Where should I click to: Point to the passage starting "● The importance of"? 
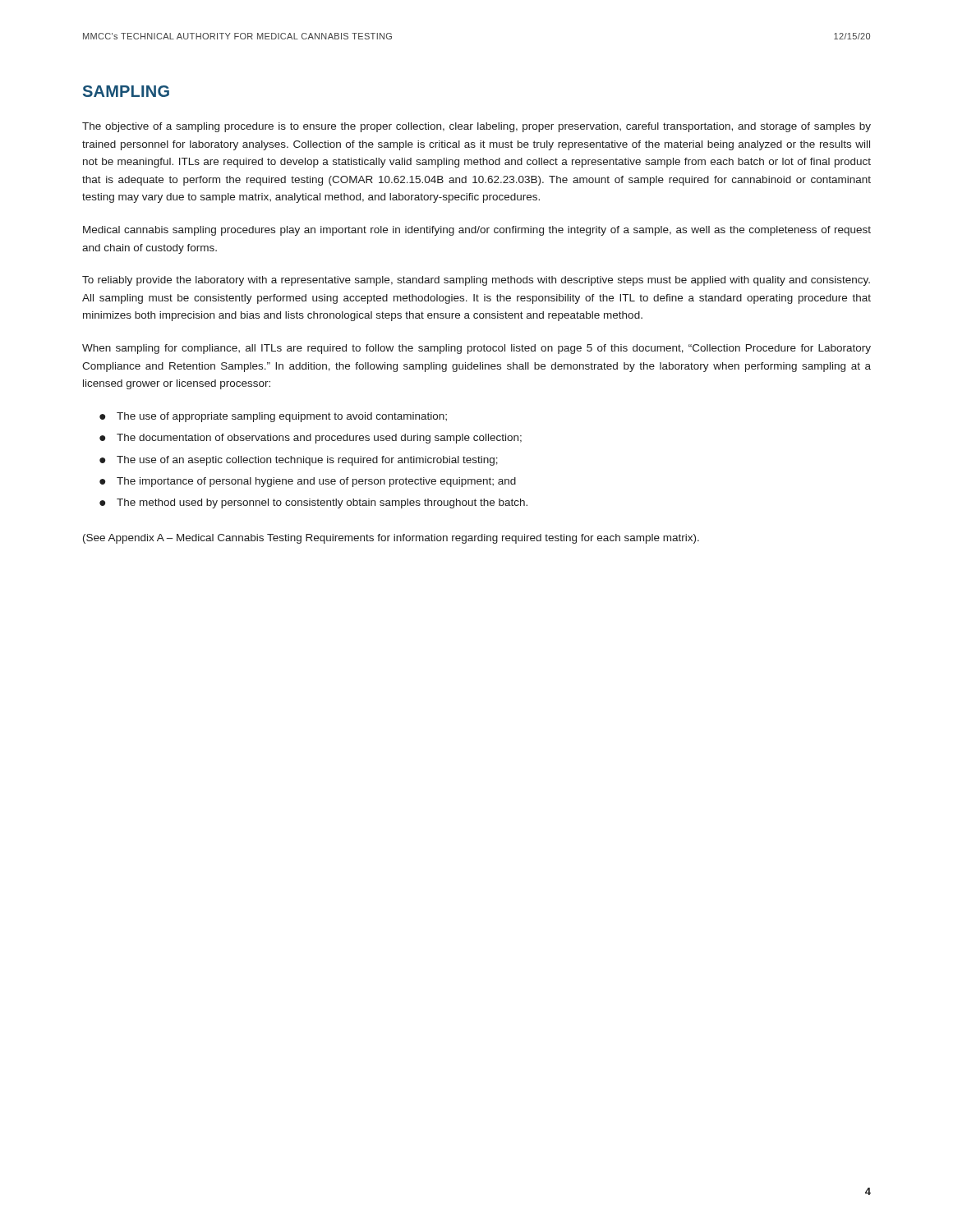pyautogui.click(x=485, y=481)
